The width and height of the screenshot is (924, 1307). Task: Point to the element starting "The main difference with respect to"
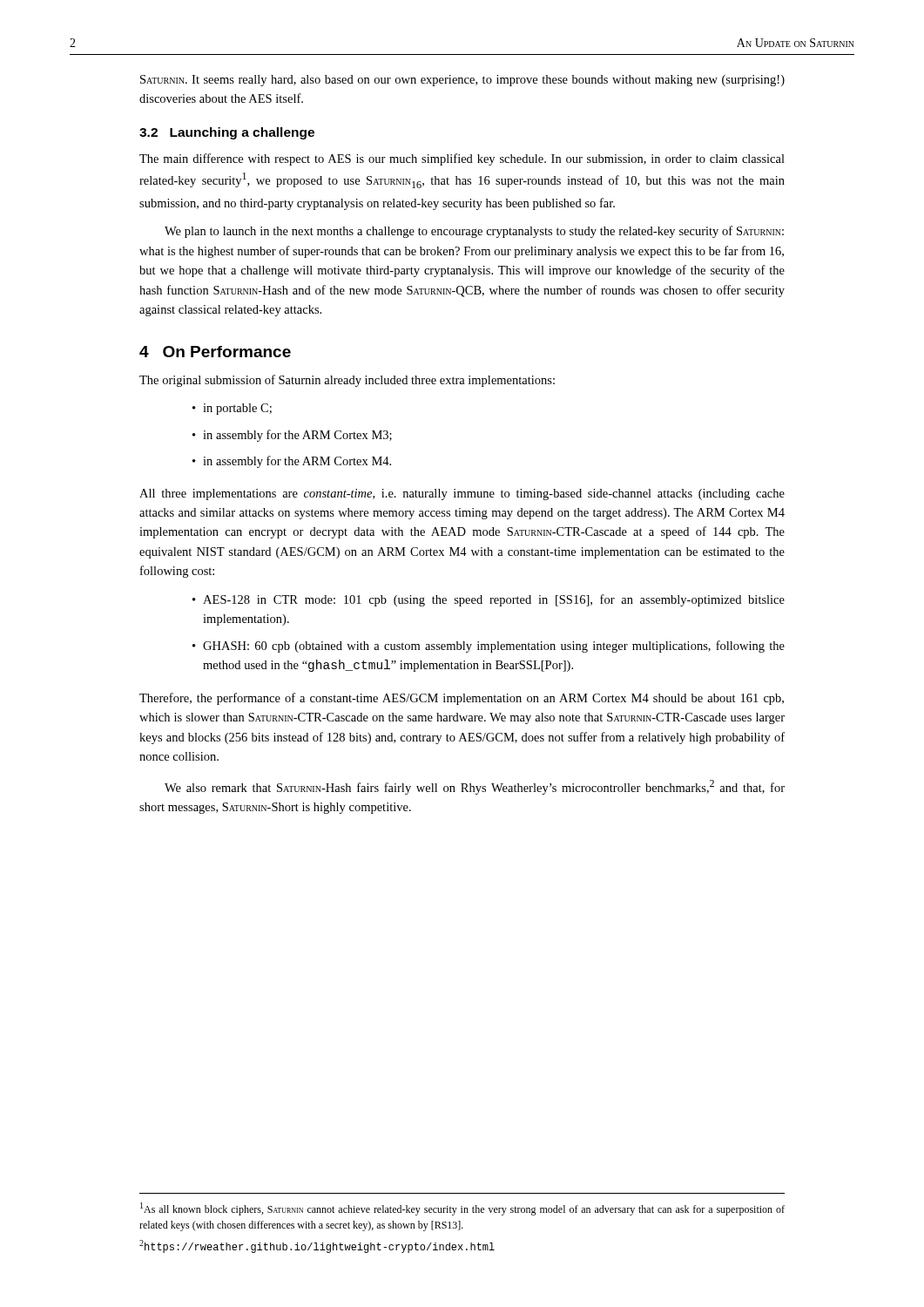462,181
